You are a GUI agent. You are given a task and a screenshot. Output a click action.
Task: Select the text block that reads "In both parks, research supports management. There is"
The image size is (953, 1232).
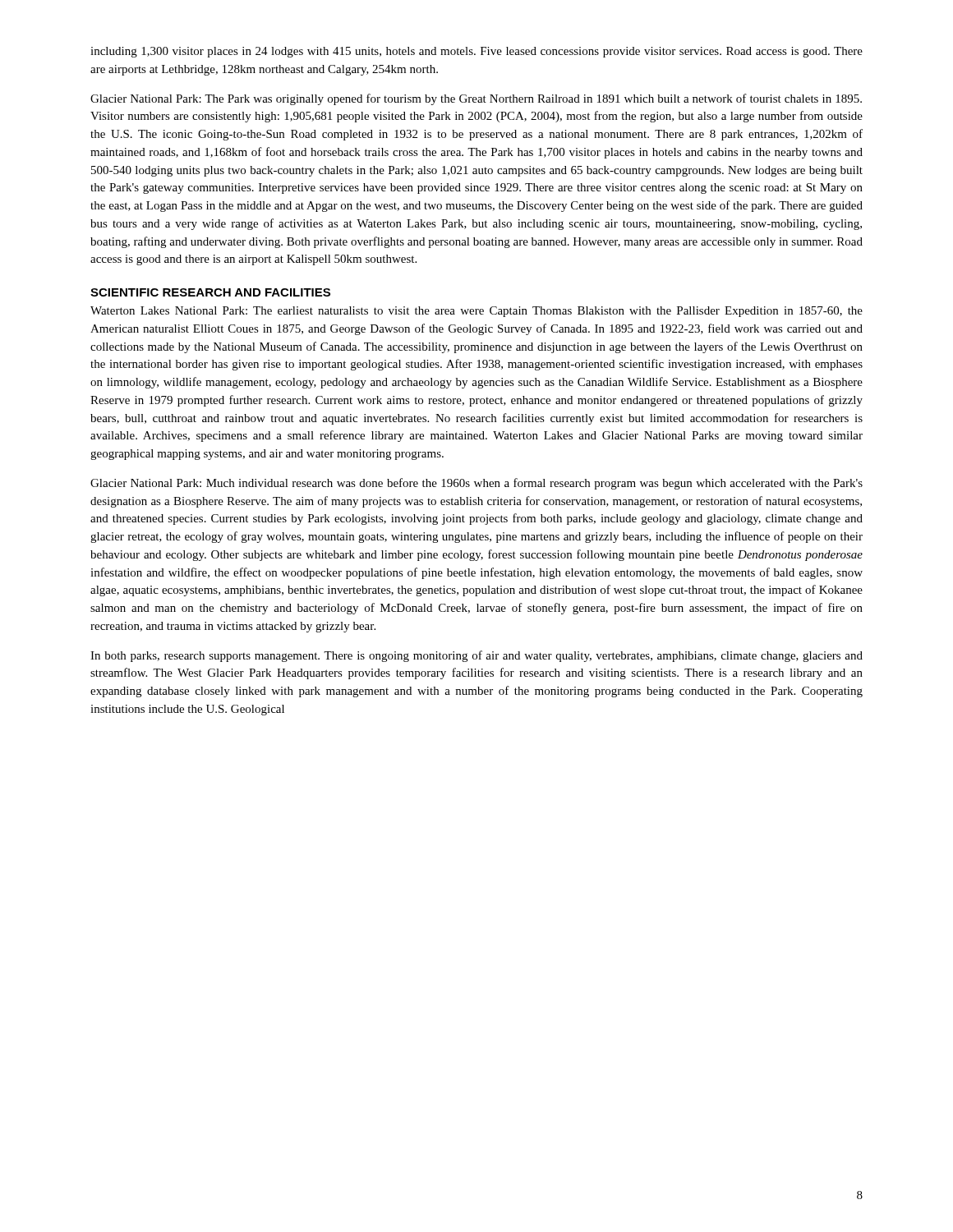pos(476,682)
